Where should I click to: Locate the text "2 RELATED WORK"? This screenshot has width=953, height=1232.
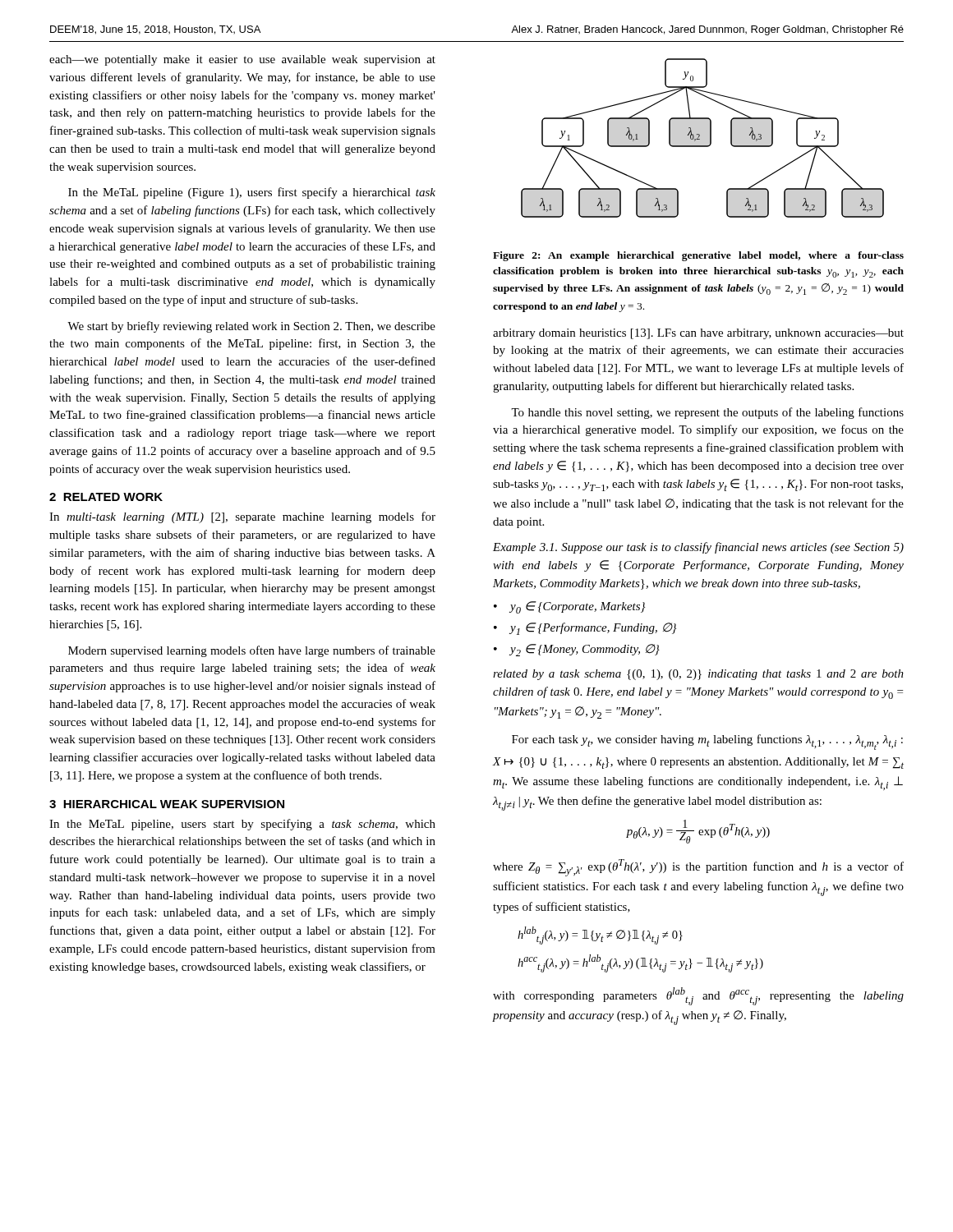106,497
